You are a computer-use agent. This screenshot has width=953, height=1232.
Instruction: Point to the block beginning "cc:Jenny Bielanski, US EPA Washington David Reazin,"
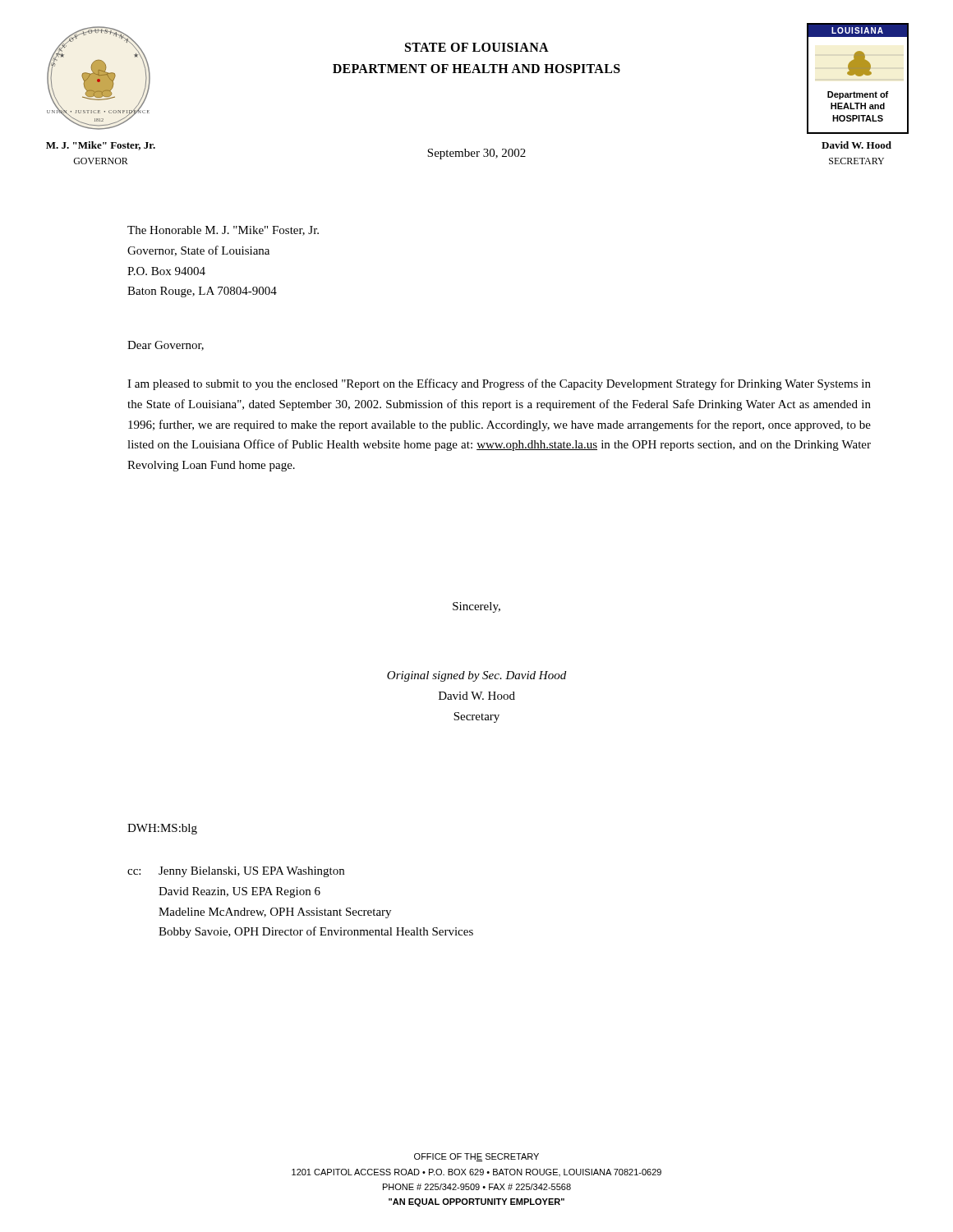[300, 901]
